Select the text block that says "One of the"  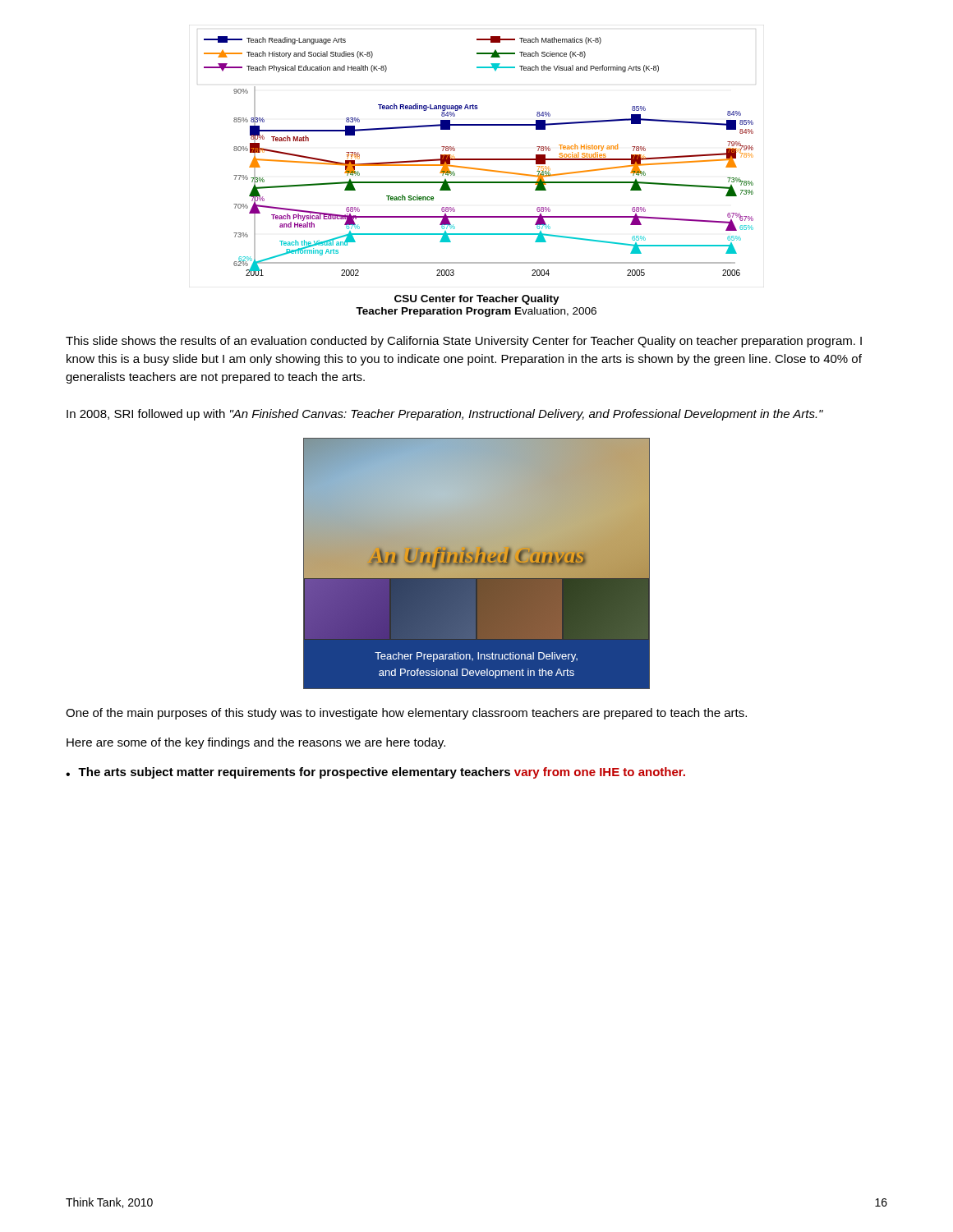tap(407, 713)
